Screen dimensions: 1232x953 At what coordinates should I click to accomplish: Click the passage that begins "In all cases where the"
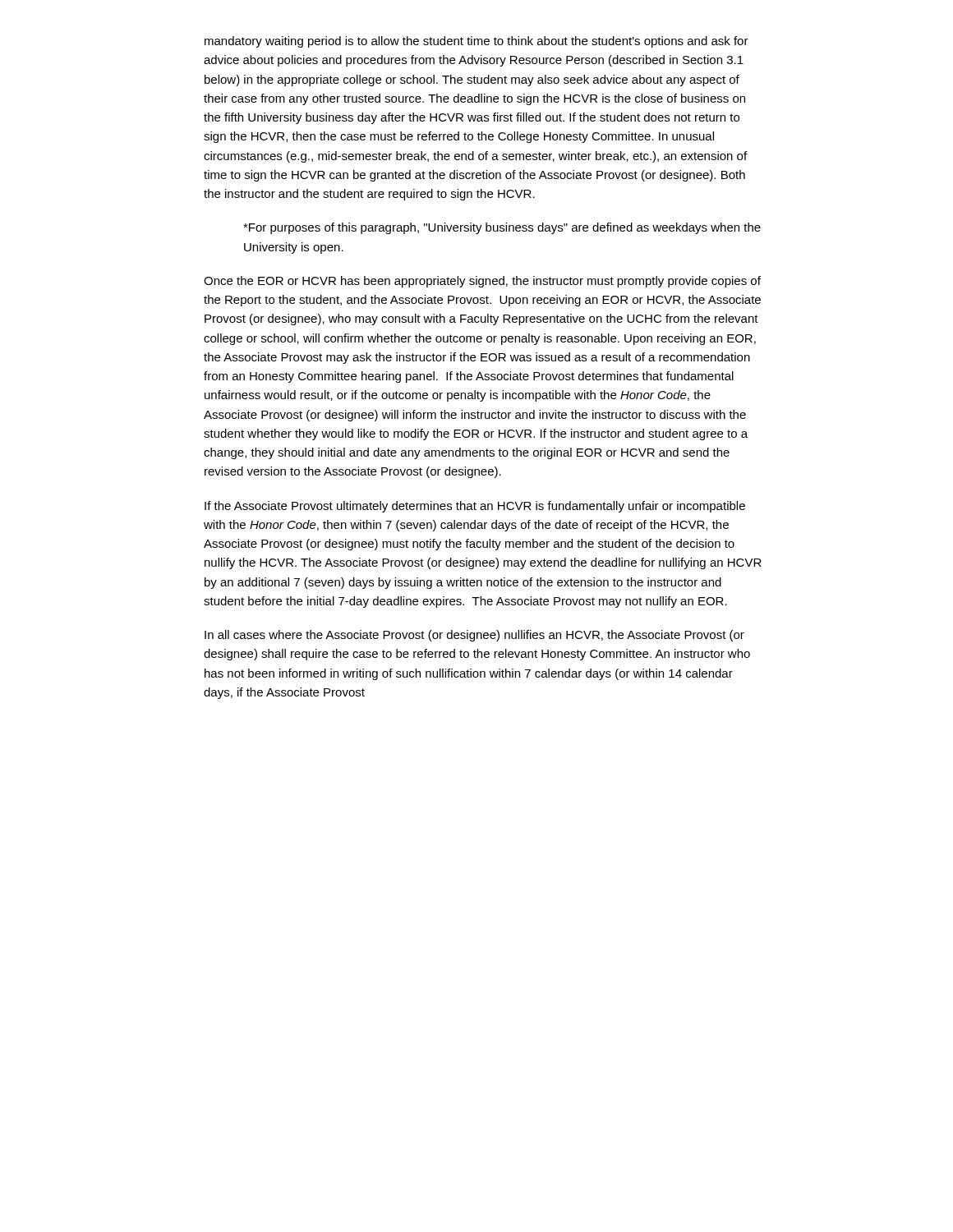tap(477, 663)
